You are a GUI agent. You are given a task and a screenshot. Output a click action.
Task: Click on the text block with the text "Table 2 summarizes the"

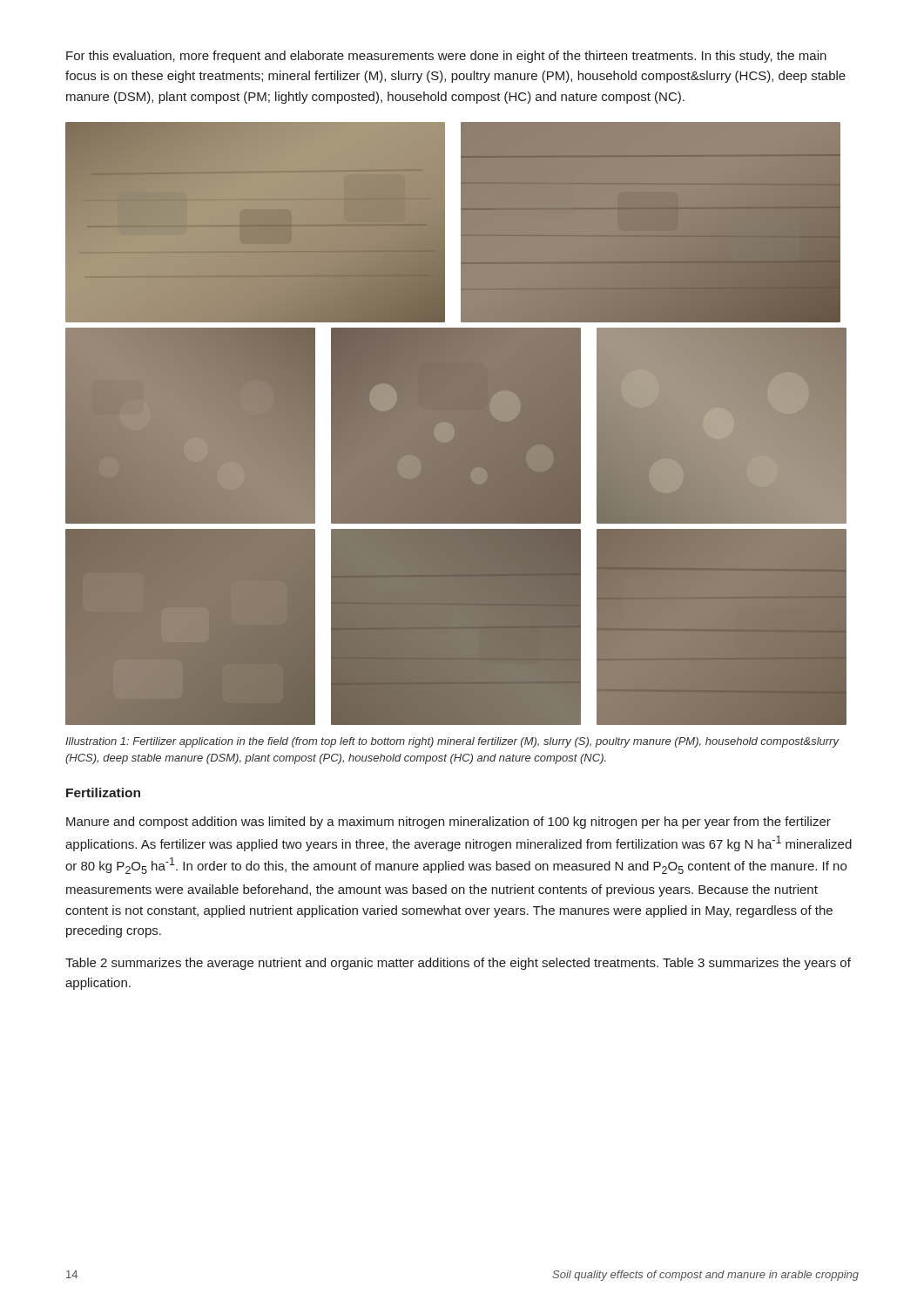click(x=458, y=973)
